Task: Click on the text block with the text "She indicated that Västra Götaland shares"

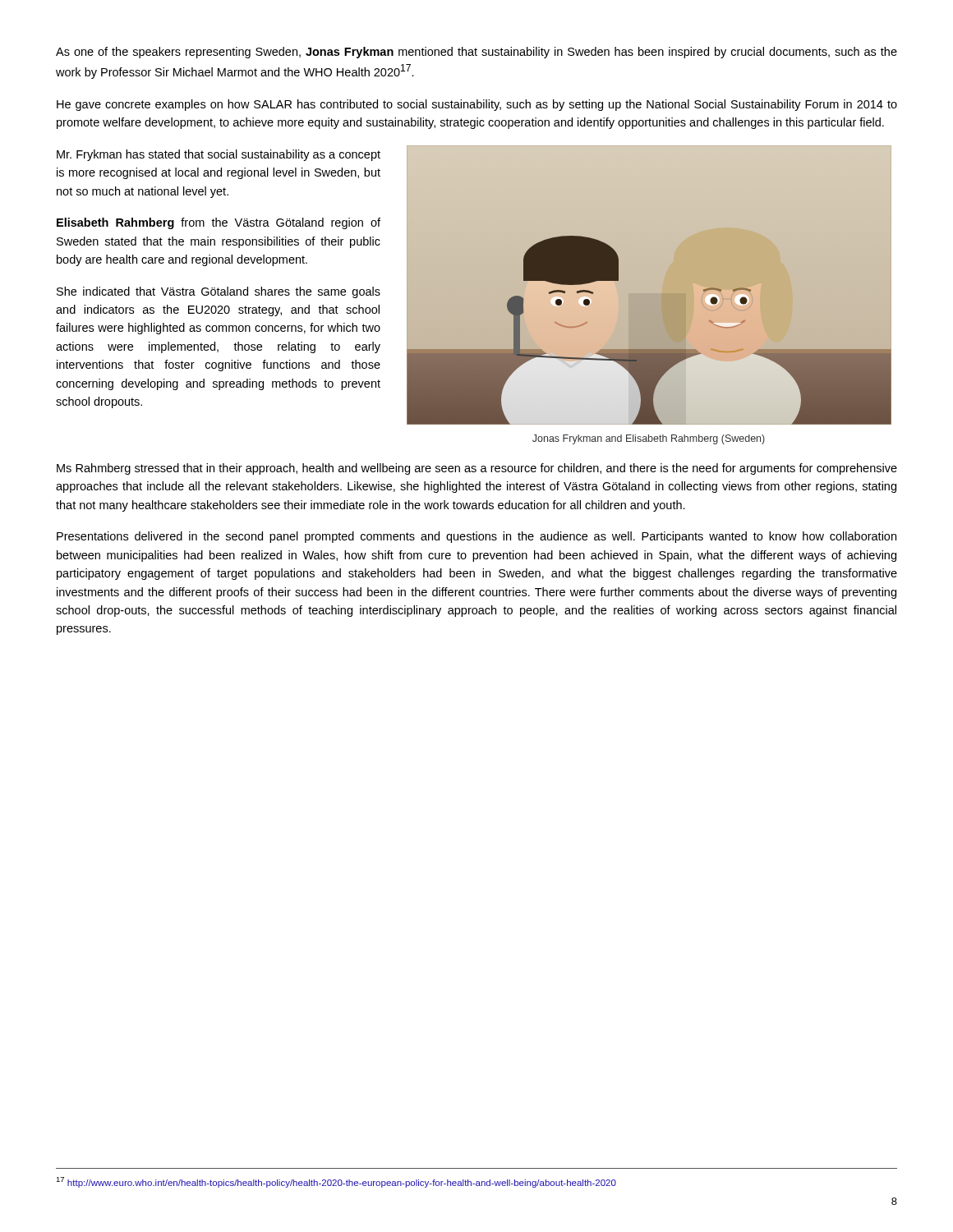Action: [218, 347]
